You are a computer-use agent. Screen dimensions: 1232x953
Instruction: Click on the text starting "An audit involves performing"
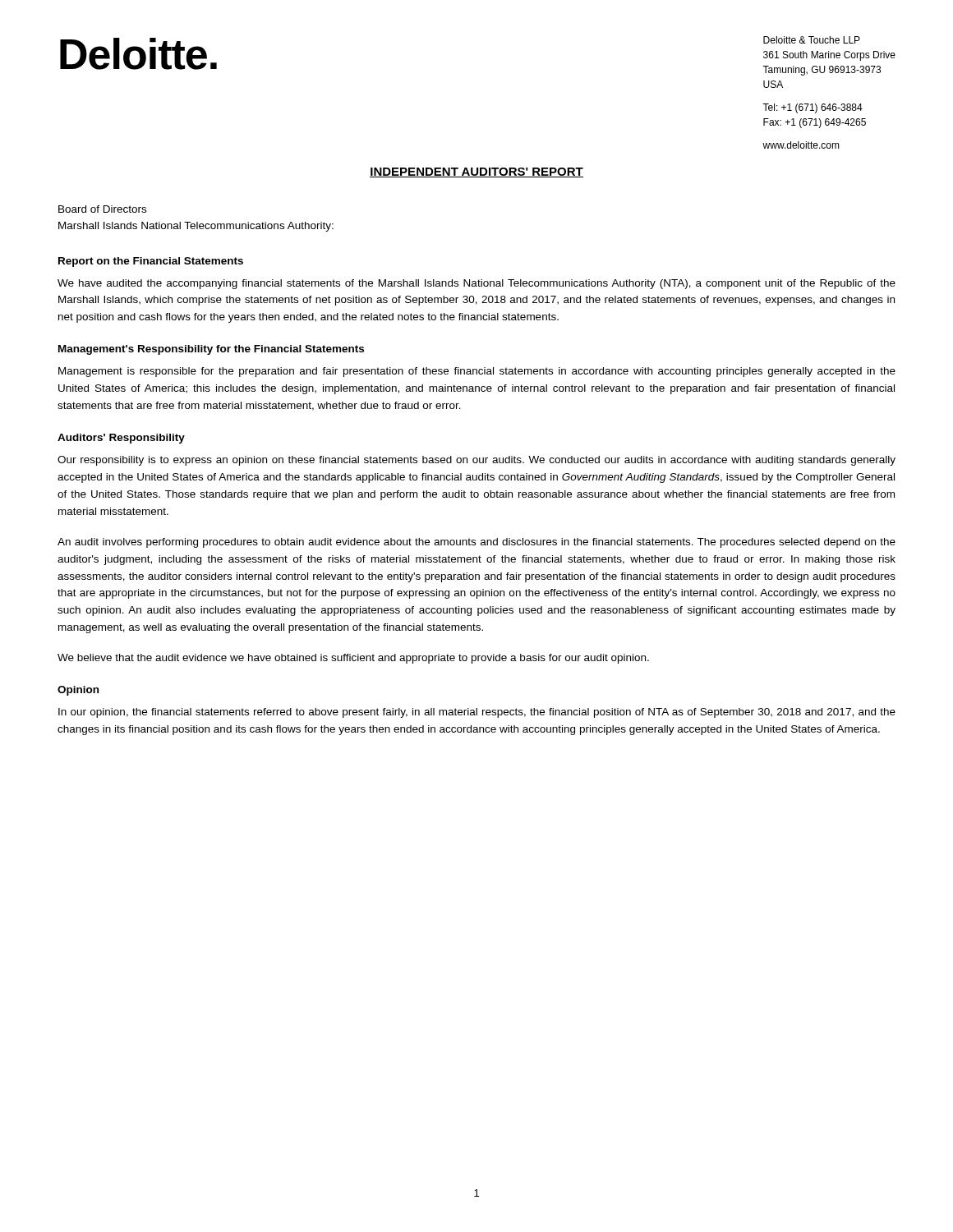(x=476, y=584)
